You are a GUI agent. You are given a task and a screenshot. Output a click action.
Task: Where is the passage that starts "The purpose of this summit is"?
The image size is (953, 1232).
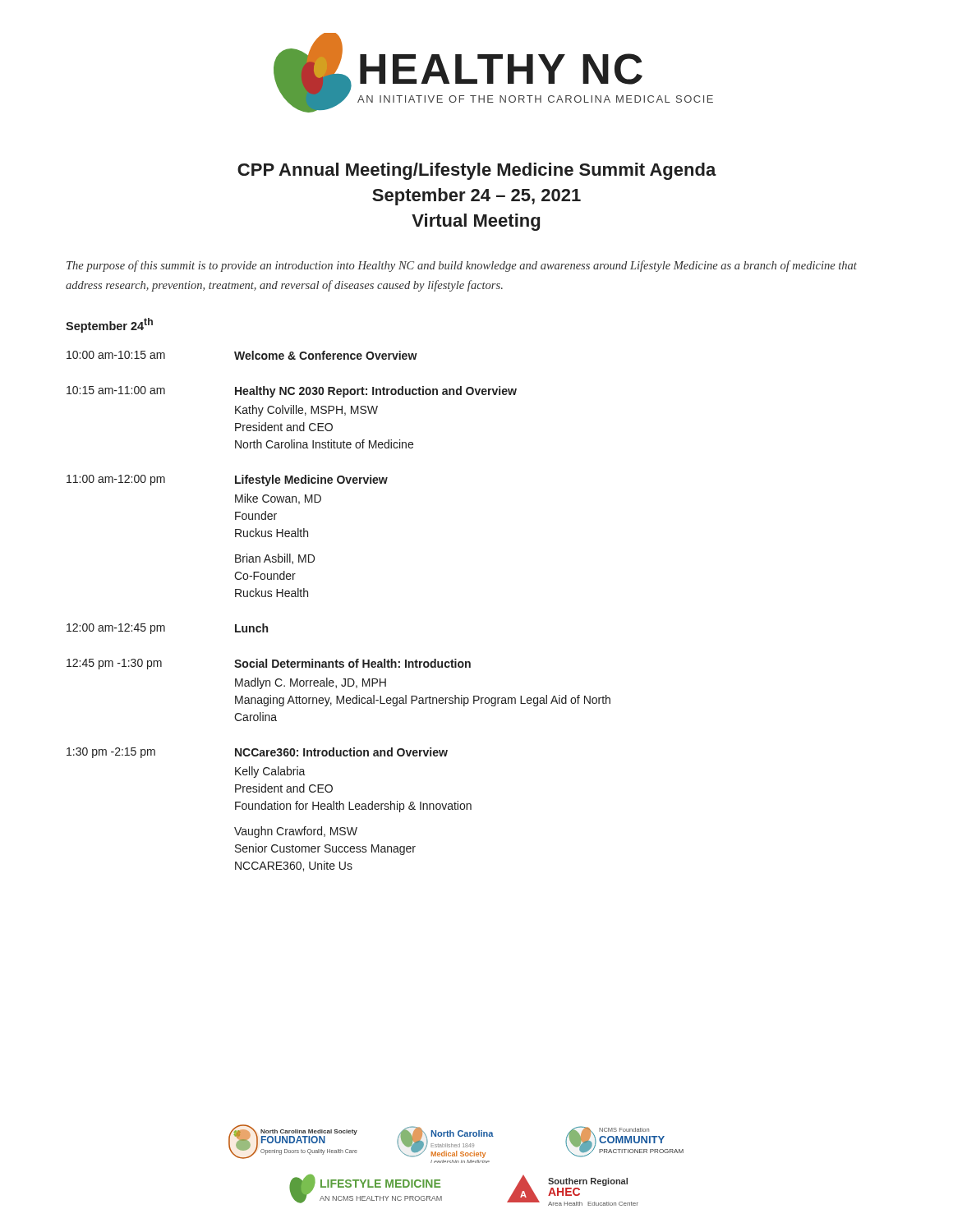461,275
